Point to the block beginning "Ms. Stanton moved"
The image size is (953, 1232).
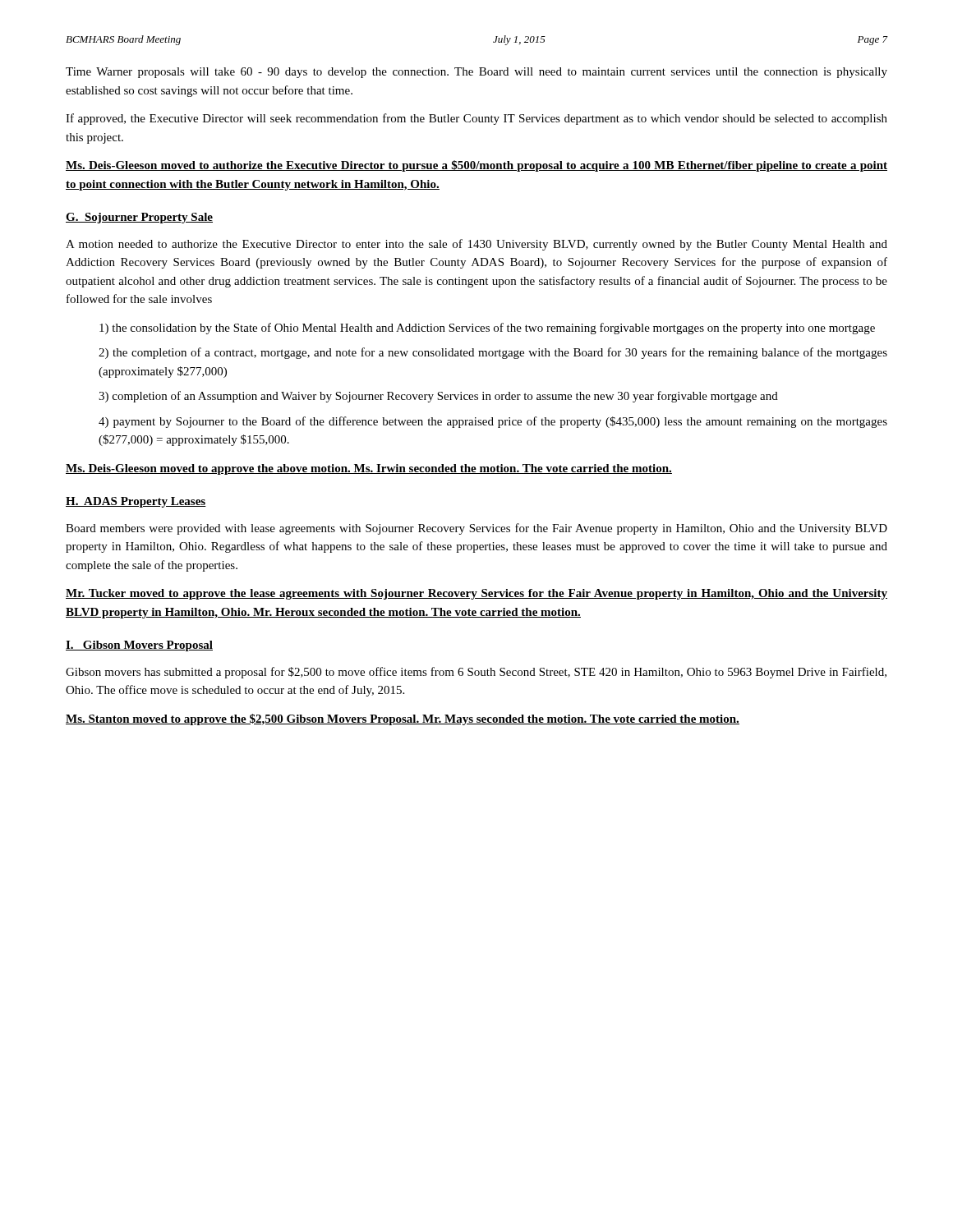coord(476,719)
